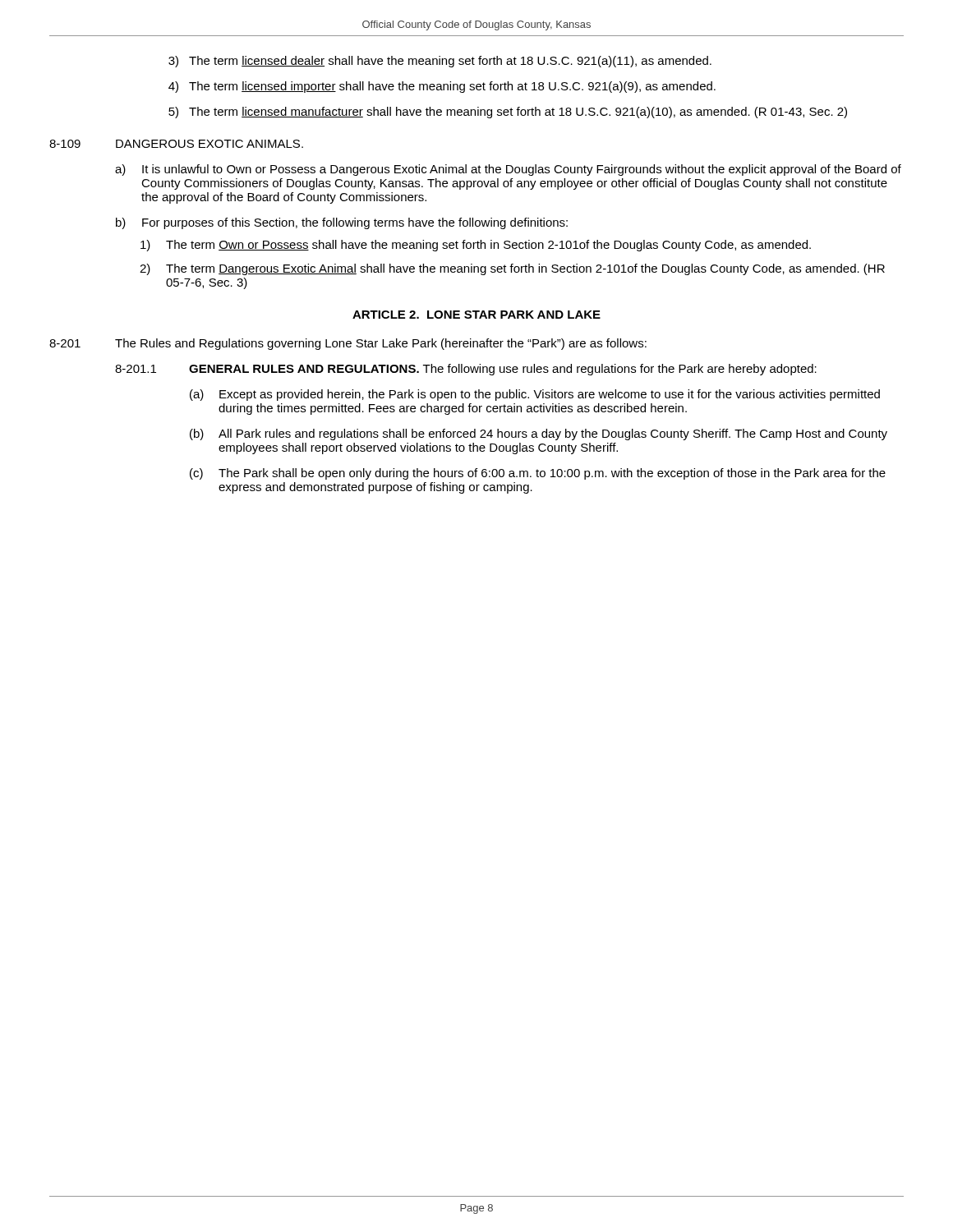Where is the passage that starts "2) The term Dangerous Exotic Animal"?
The width and height of the screenshot is (953, 1232).
pos(522,275)
